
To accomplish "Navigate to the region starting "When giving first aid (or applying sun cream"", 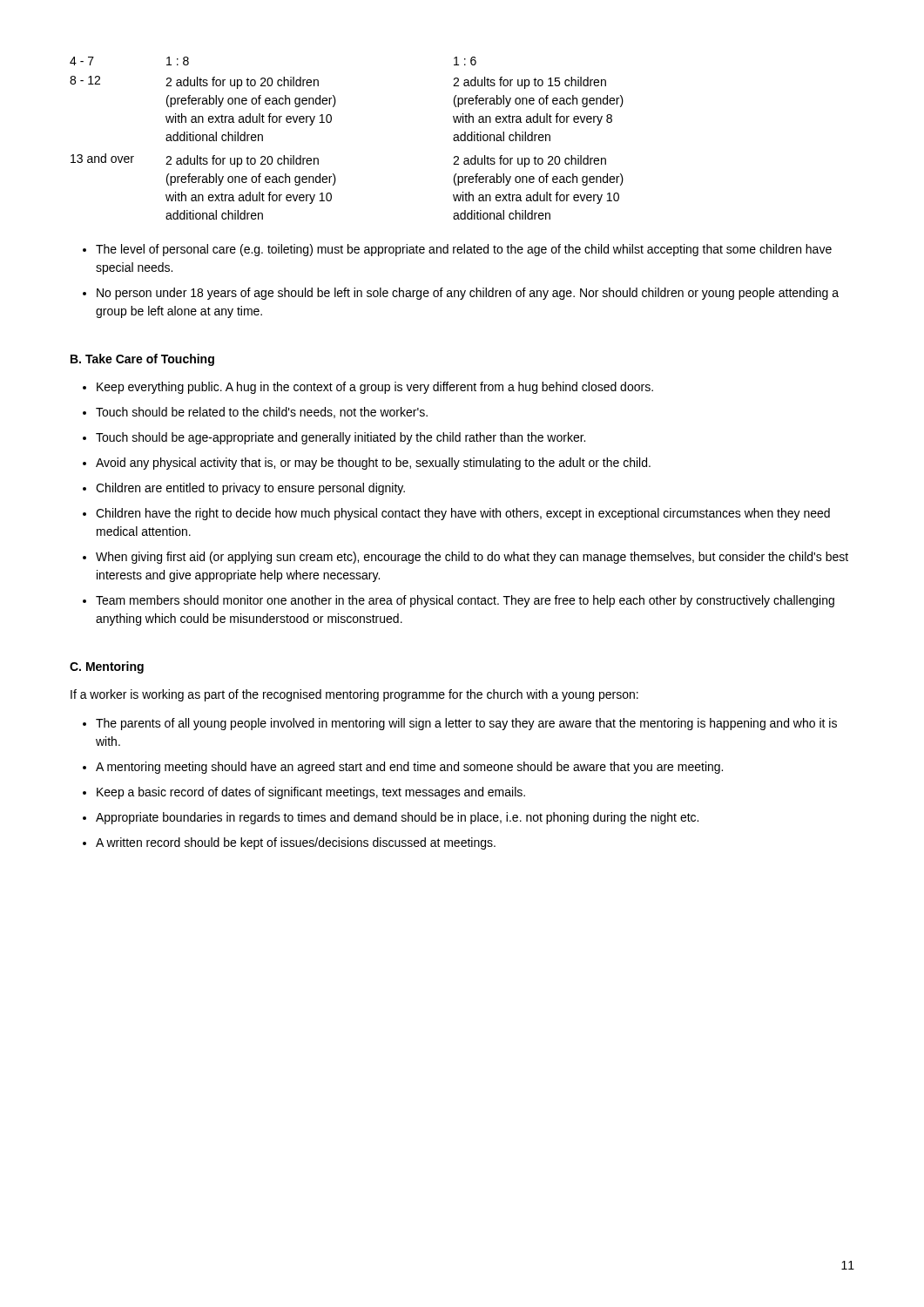I will (x=472, y=566).
